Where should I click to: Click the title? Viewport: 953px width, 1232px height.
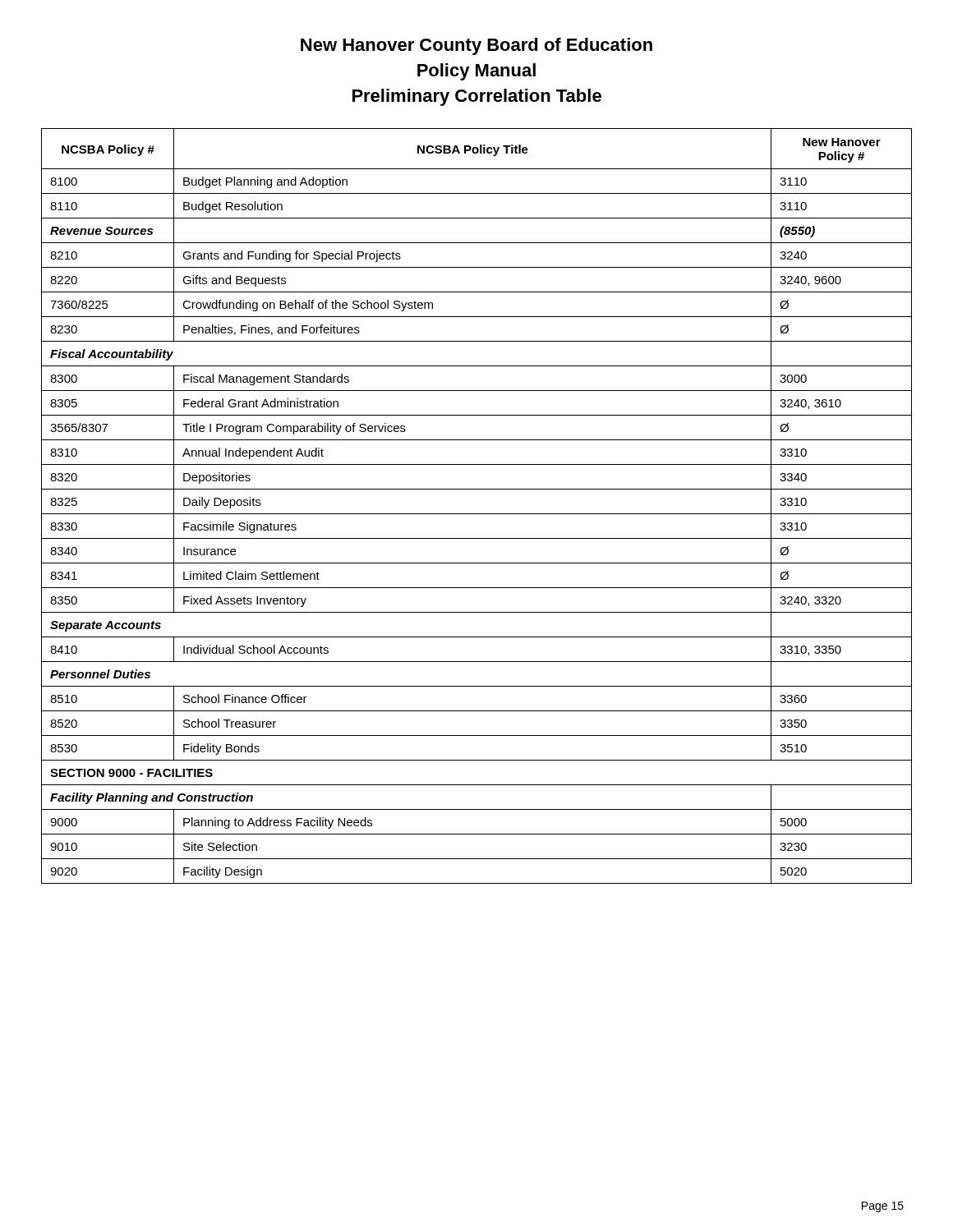[476, 71]
